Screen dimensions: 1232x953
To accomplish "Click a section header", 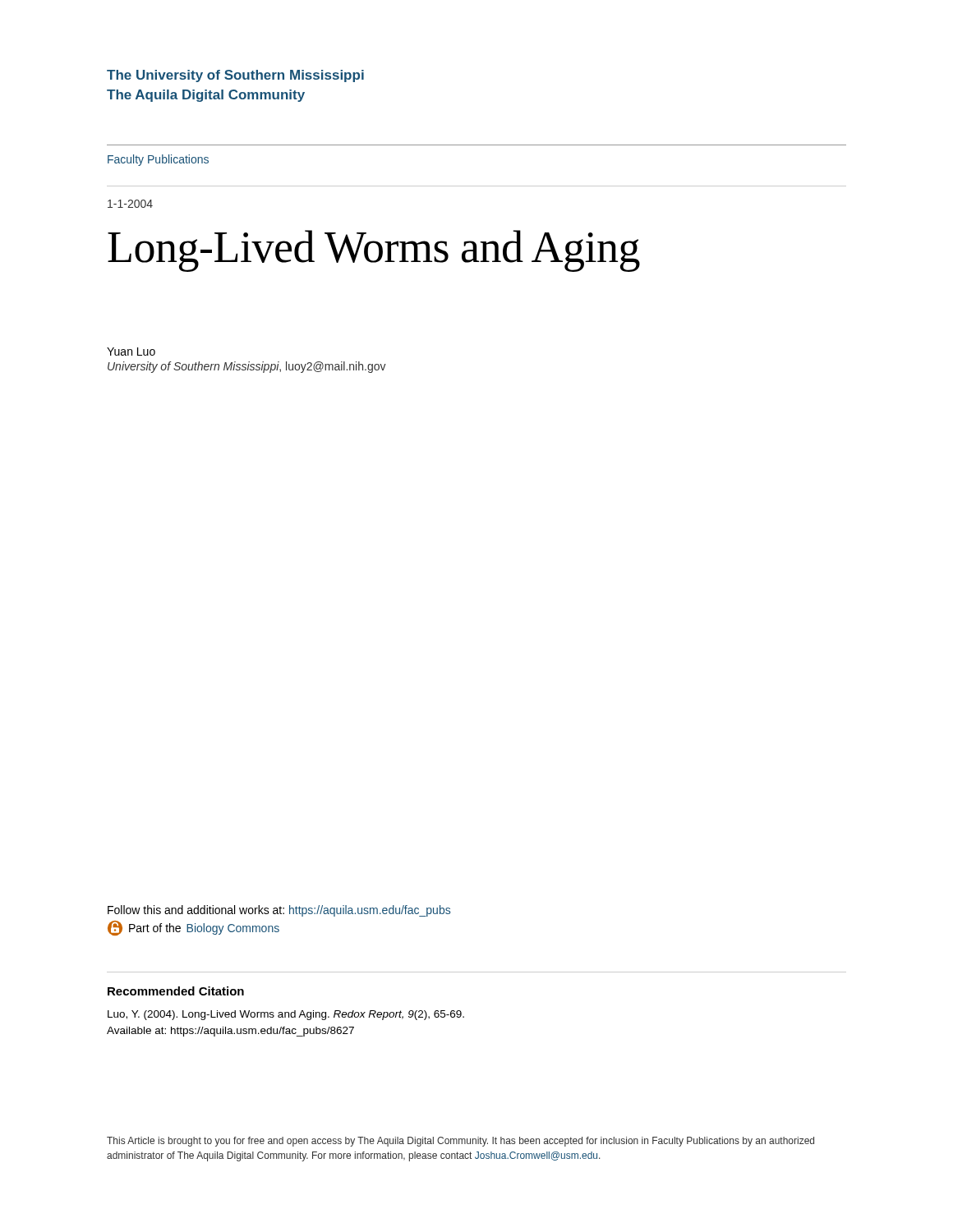I will (176, 991).
